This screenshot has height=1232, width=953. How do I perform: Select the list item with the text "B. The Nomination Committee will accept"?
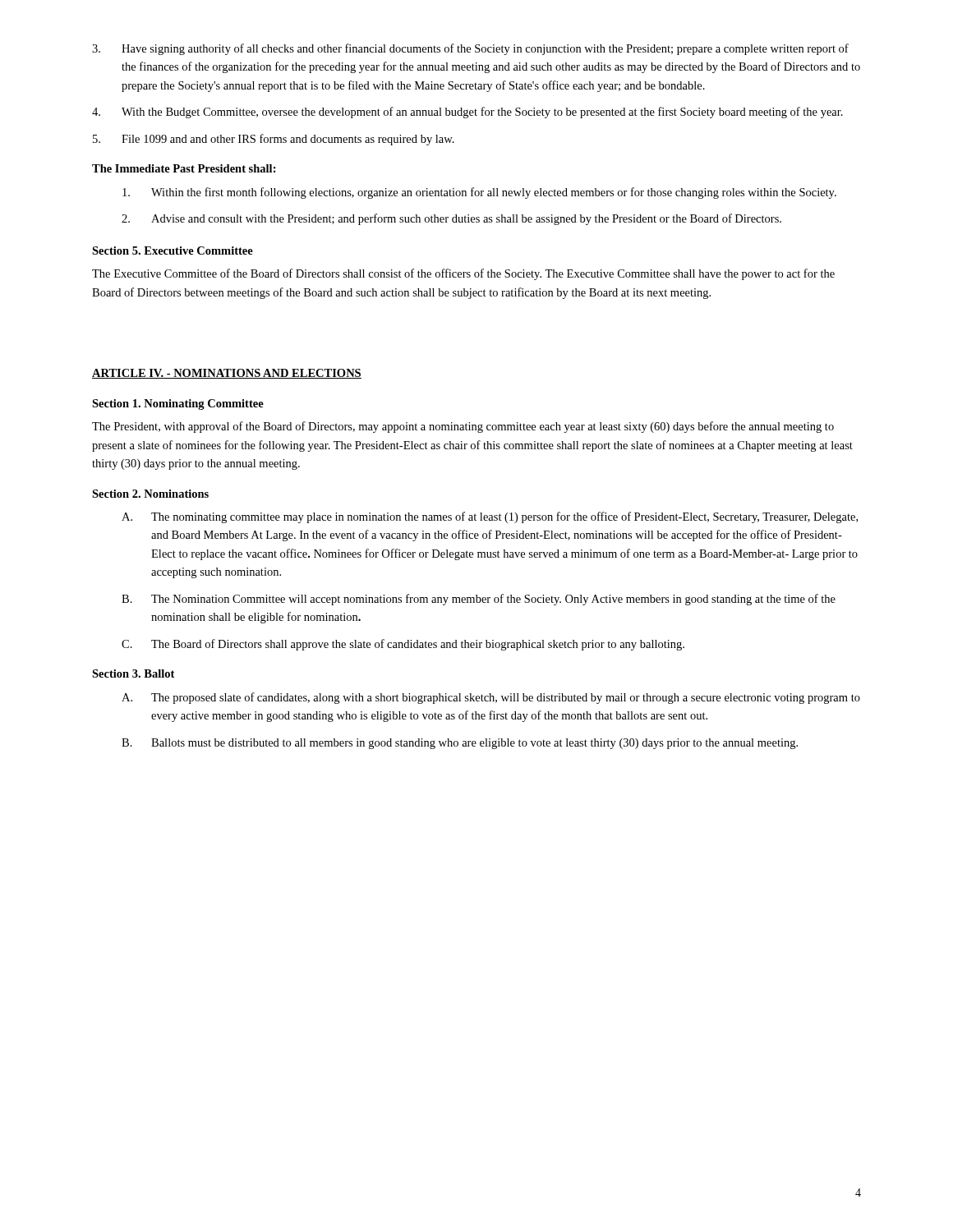pyautogui.click(x=491, y=608)
